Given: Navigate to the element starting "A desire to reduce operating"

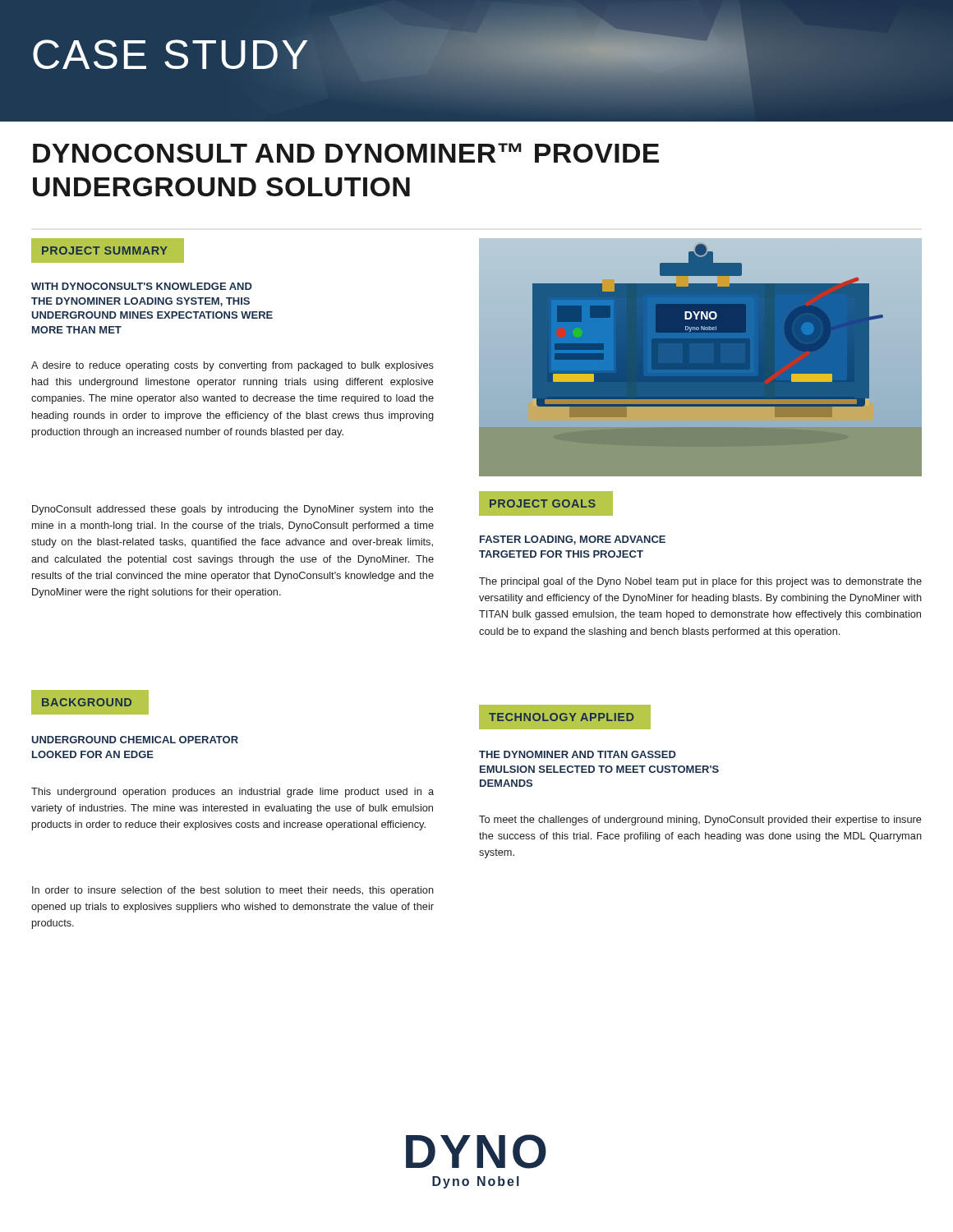Looking at the screenshot, I should point(233,399).
